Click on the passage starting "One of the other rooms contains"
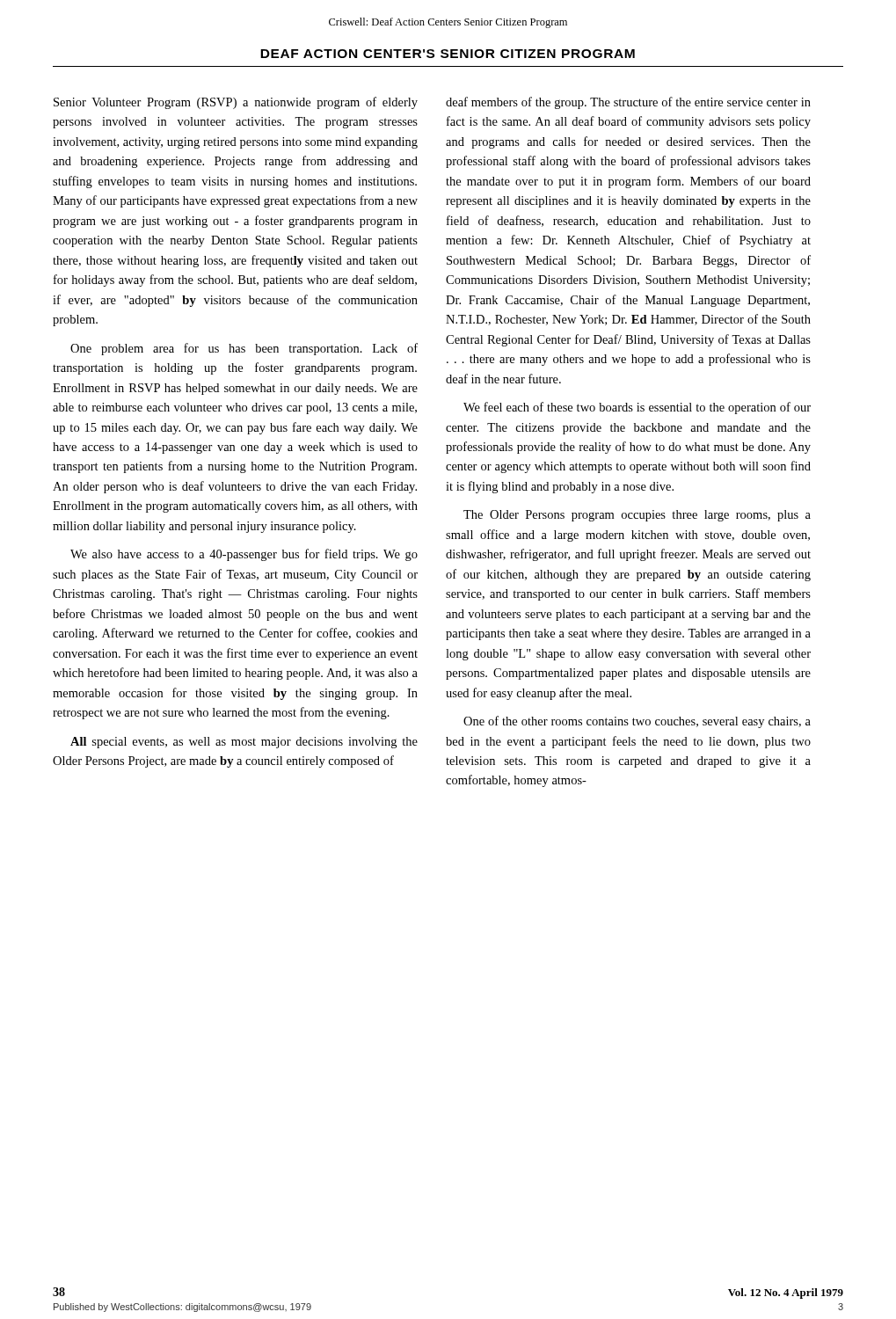896x1319 pixels. (628, 751)
